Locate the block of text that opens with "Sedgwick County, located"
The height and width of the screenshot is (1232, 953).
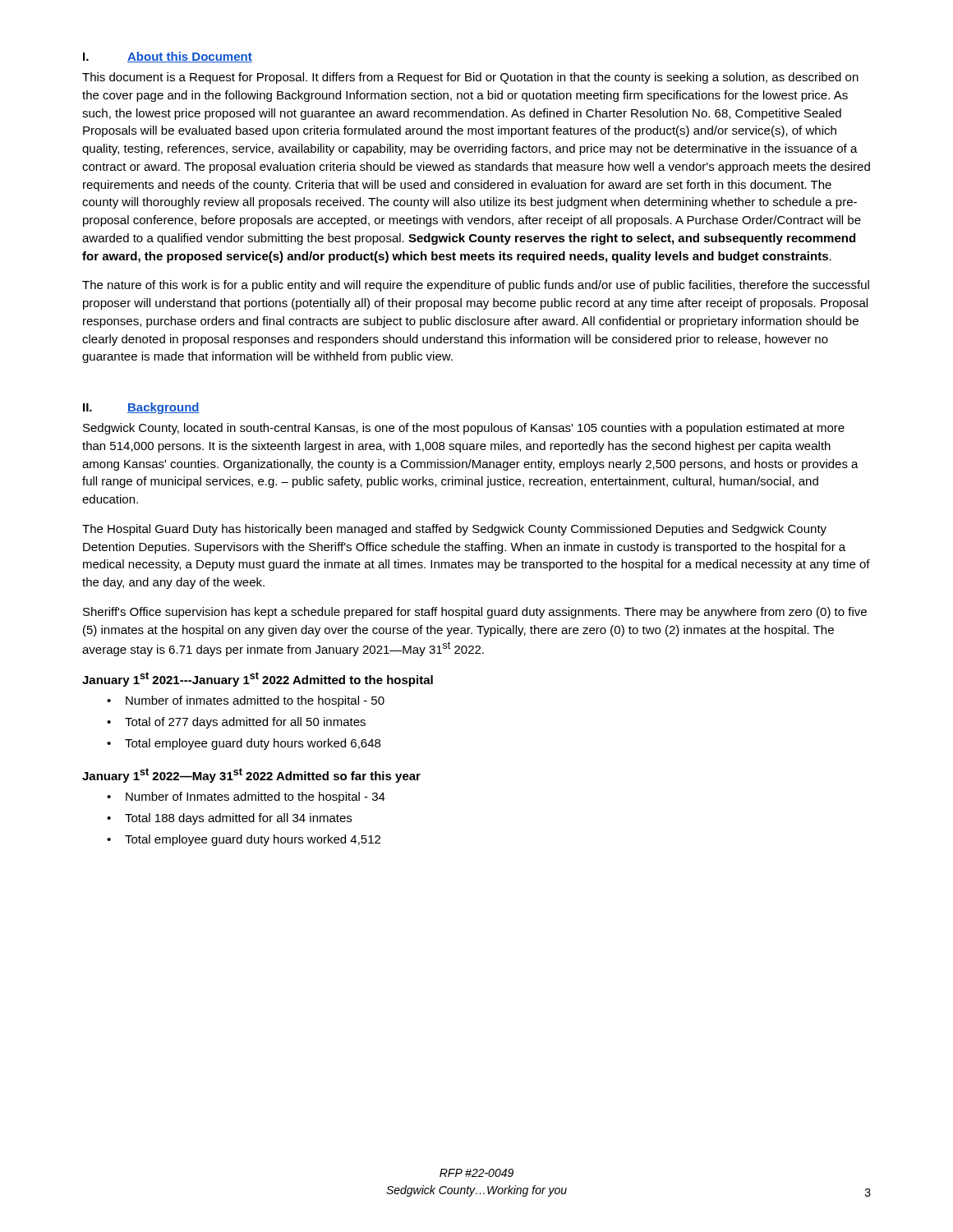click(x=476, y=464)
